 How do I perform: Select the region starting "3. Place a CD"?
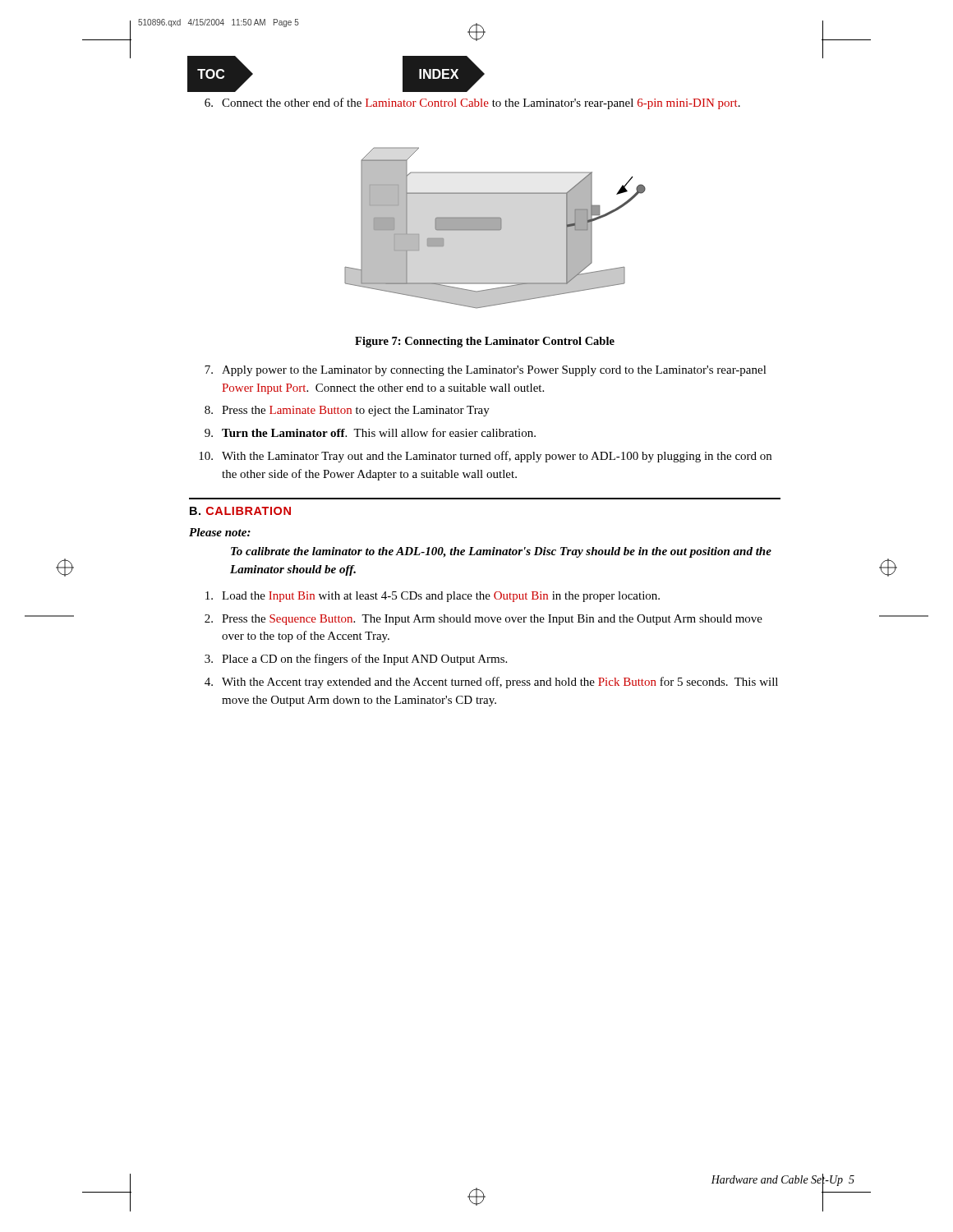pyautogui.click(x=485, y=659)
